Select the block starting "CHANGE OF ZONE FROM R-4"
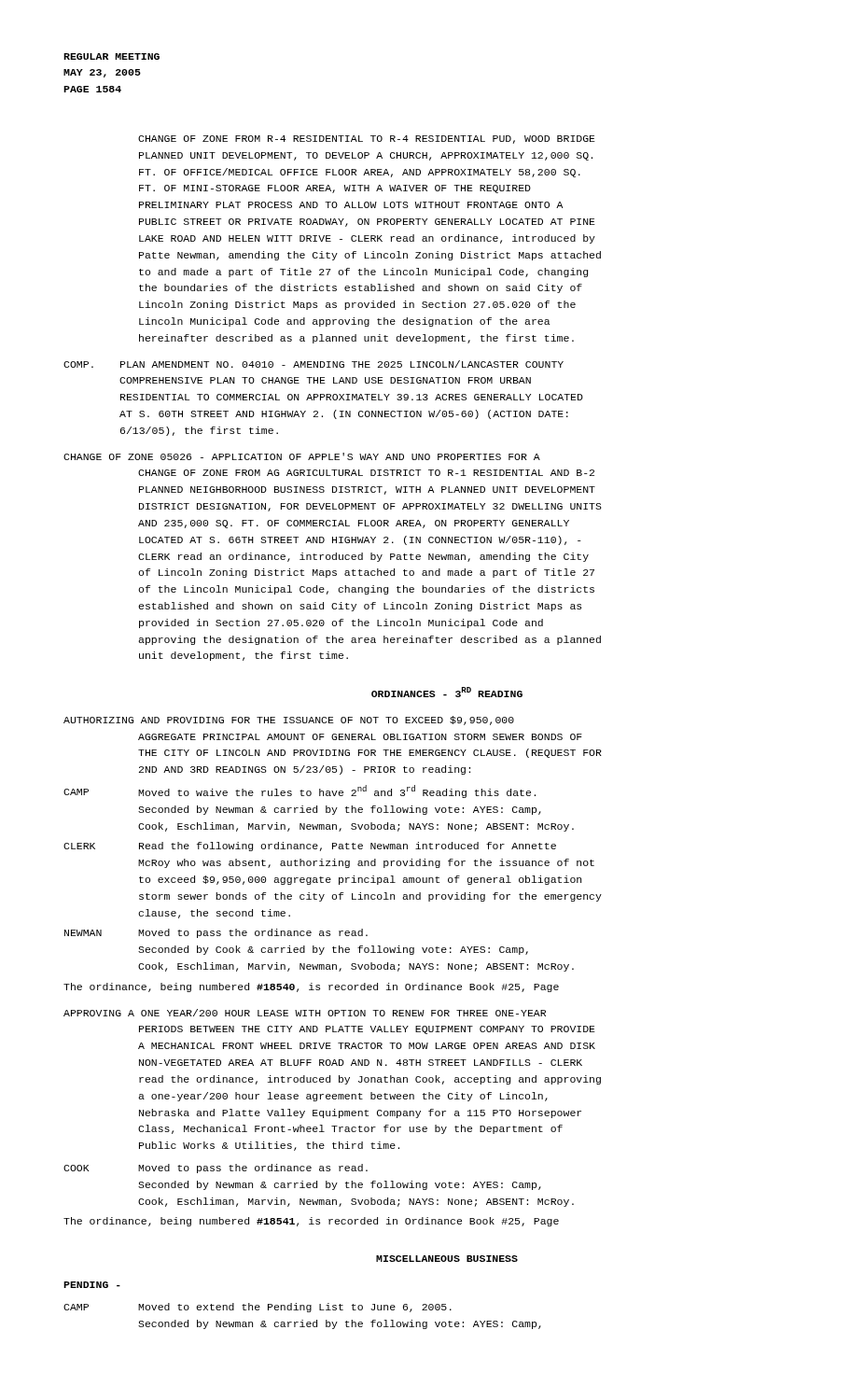 point(370,238)
